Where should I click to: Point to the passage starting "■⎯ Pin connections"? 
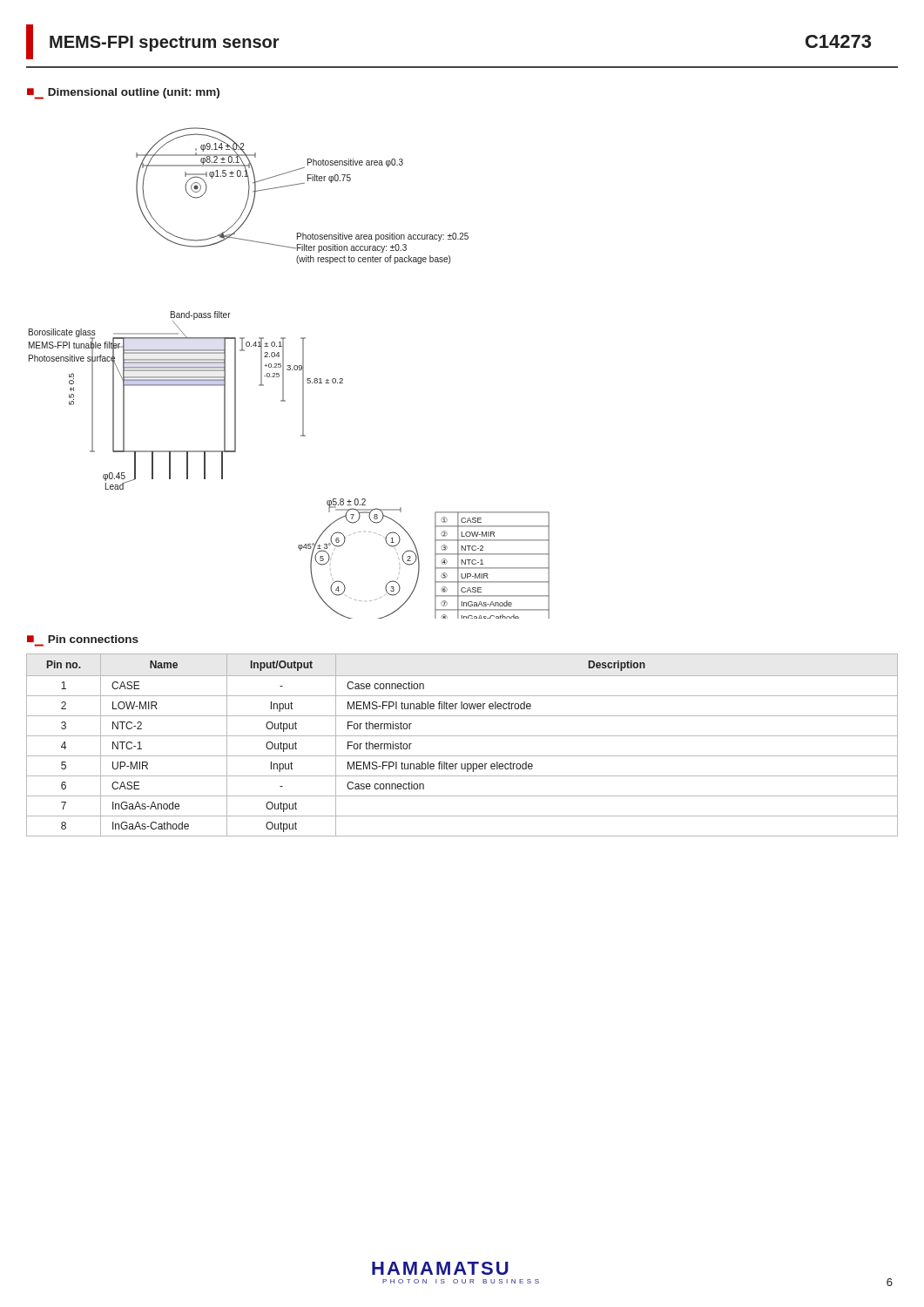[x=82, y=639]
